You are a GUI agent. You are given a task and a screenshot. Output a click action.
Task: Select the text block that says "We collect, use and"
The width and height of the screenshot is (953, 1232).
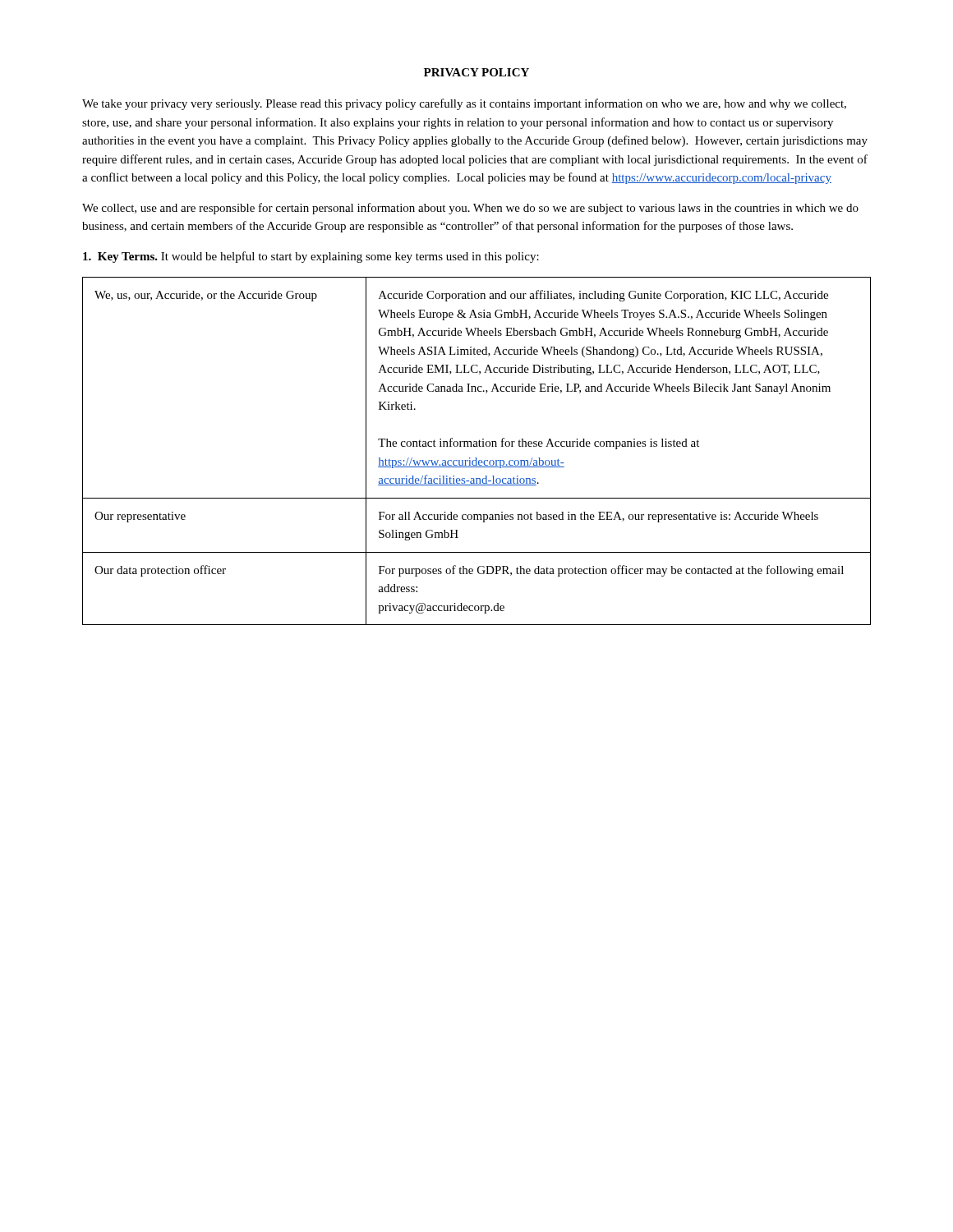[470, 217]
